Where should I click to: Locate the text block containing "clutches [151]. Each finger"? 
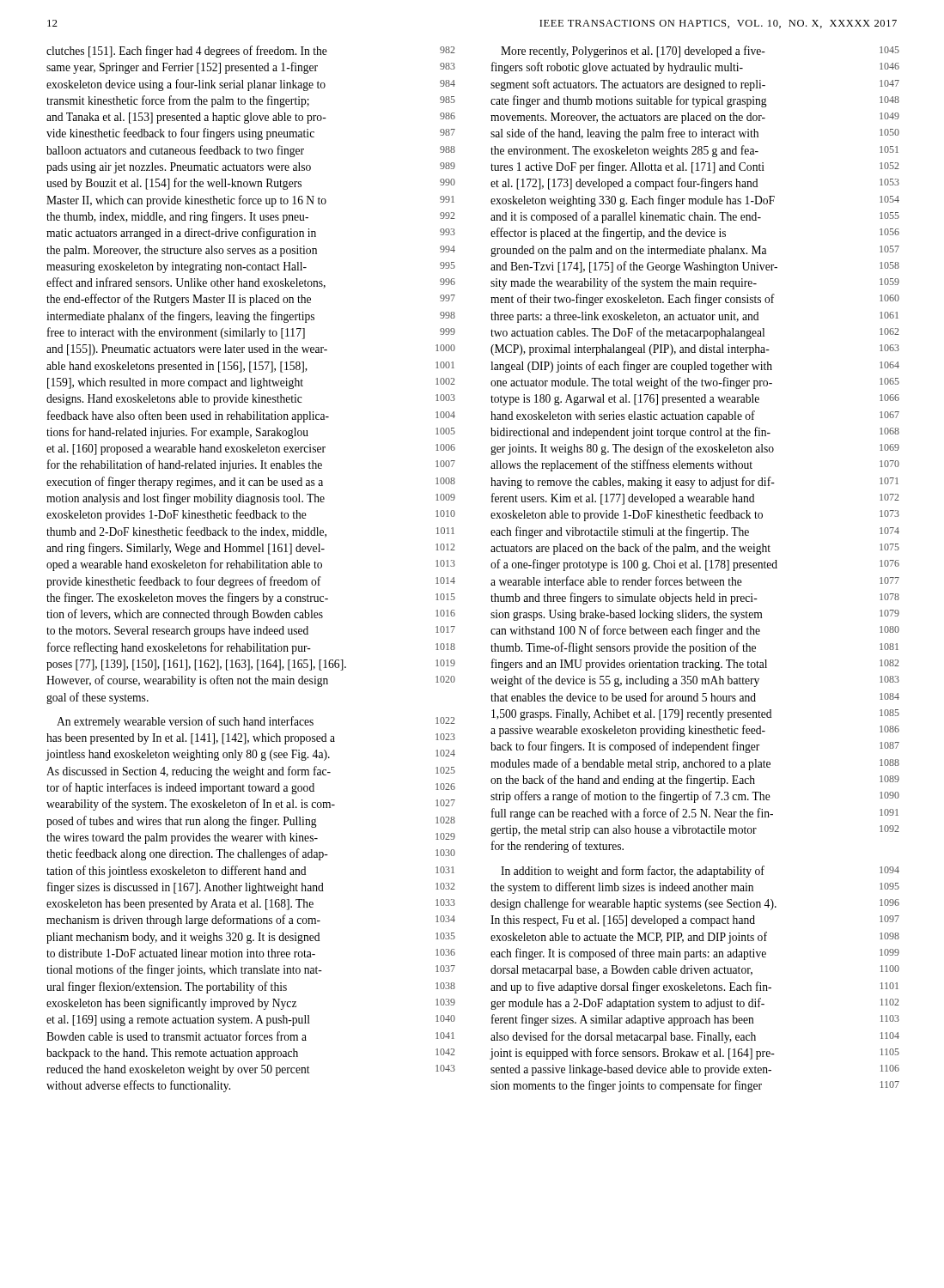tap(251, 569)
